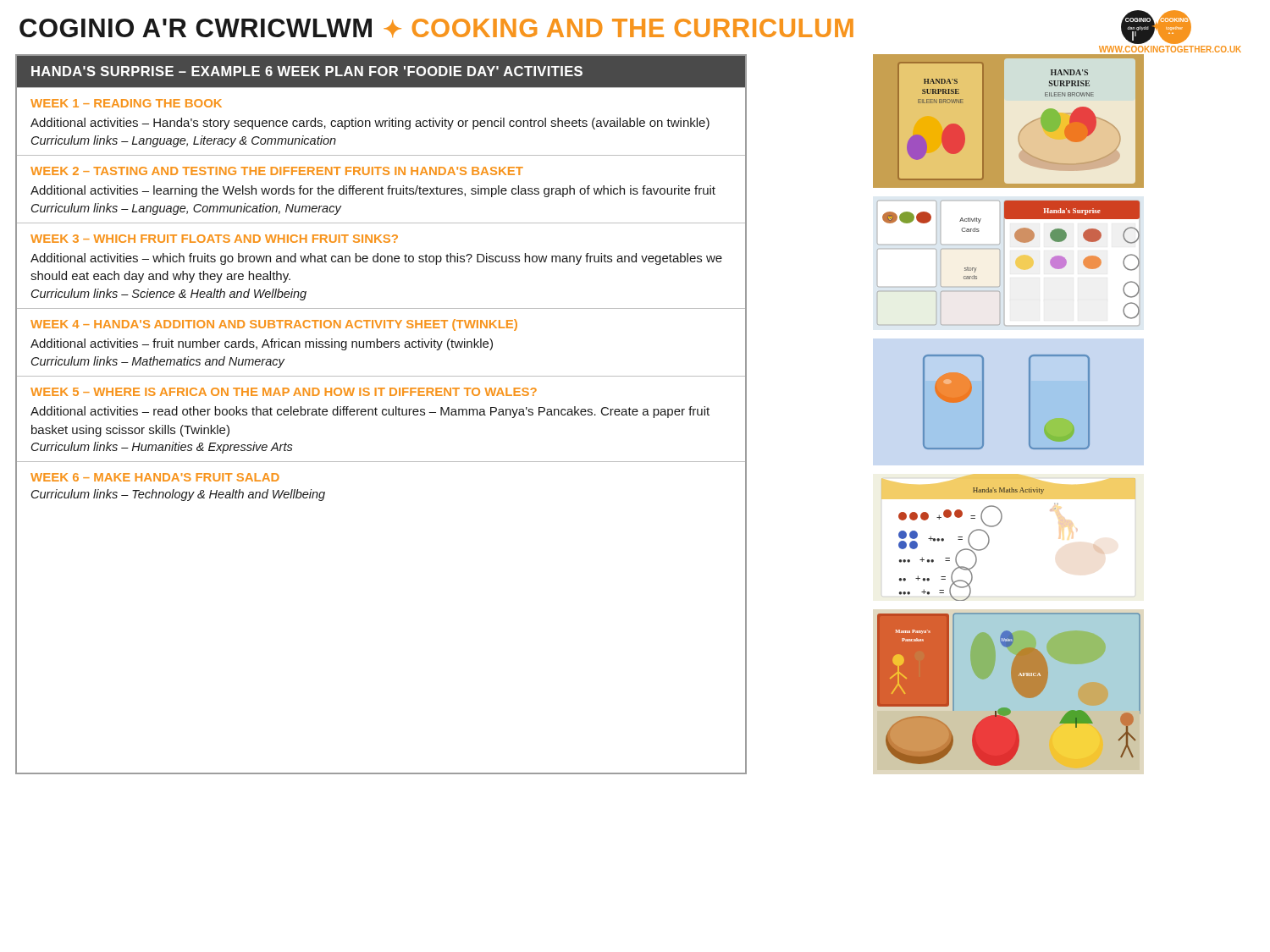Screen dimensions: 952x1270
Task: Select the text block that says "Additional activities – fruit number"
Action: [262, 343]
